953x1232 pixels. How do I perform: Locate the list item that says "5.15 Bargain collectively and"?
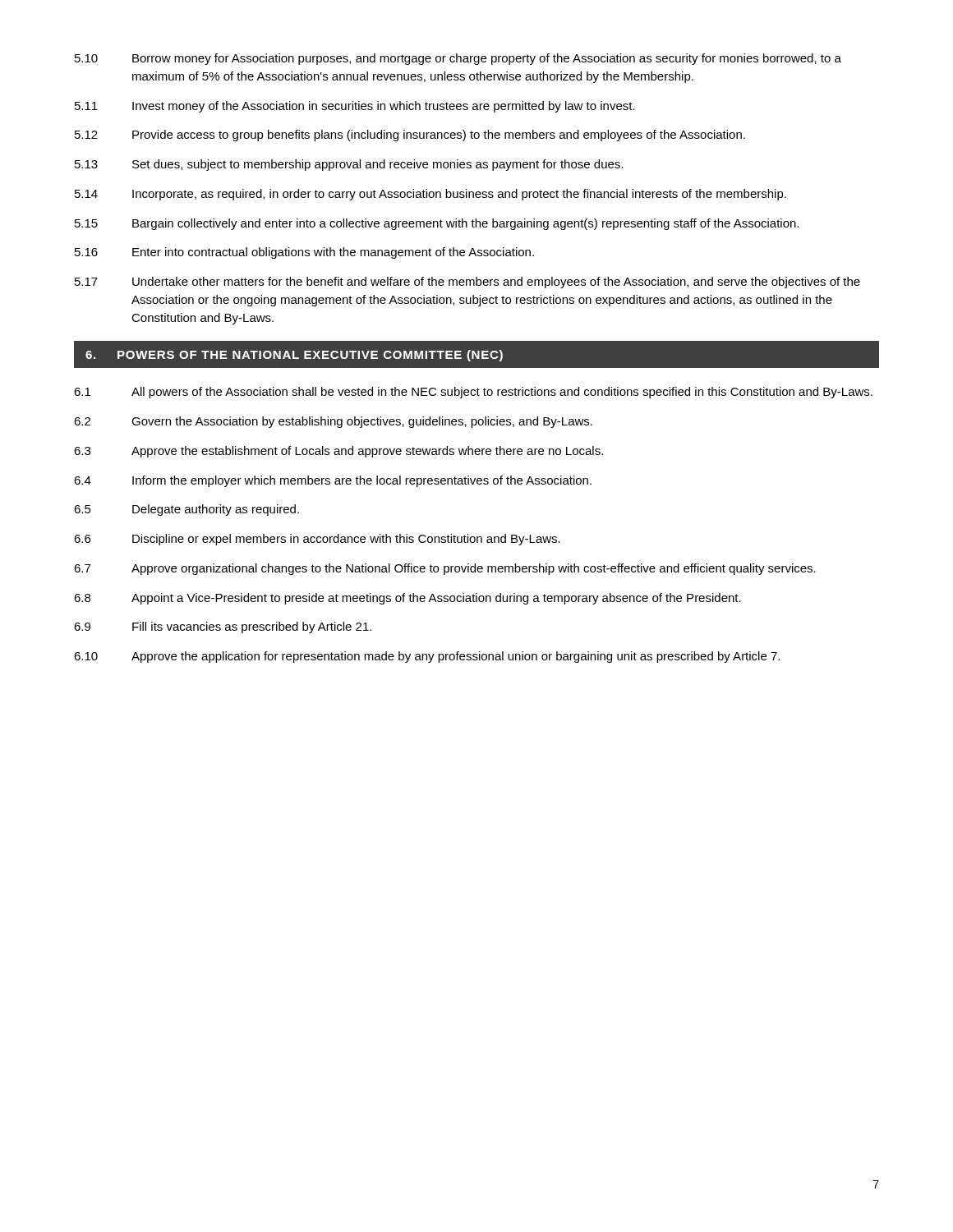(x=437, y=223)
